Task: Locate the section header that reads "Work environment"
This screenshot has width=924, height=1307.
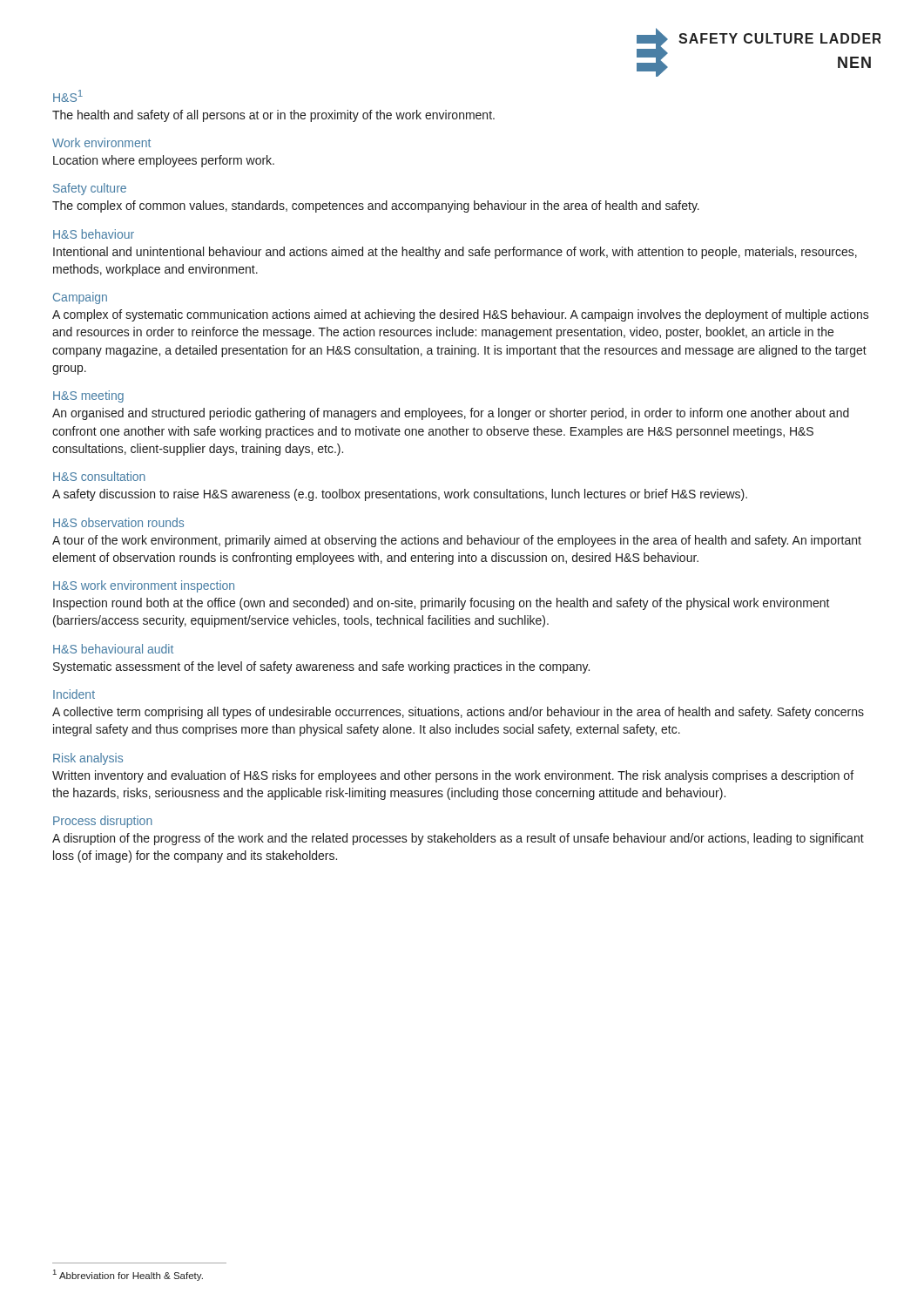Action: pos(102,143)
